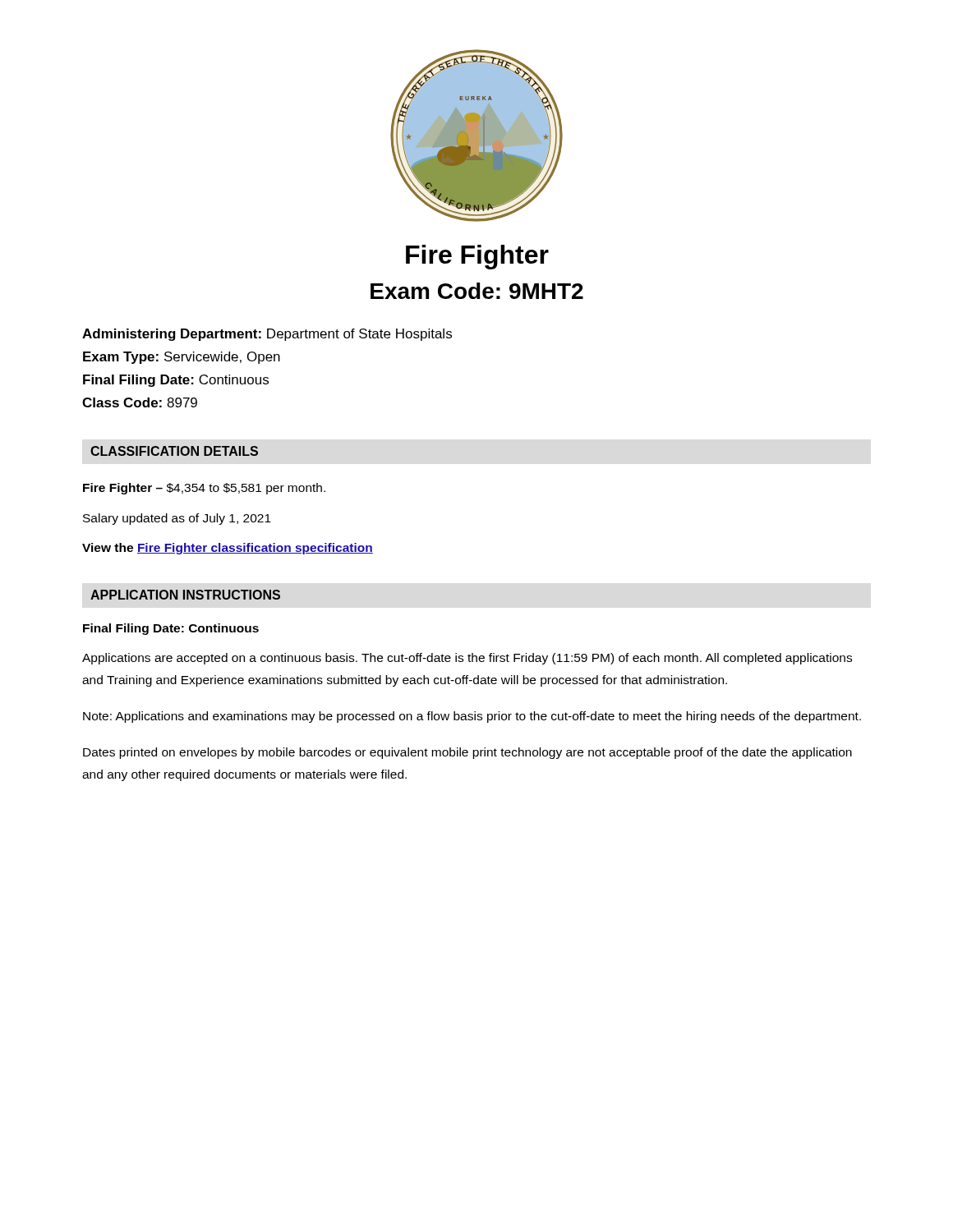Click on the element starting "Applications are accepted on"
The height and width of the screenshot is (1232, 953).
click(476, 669)
